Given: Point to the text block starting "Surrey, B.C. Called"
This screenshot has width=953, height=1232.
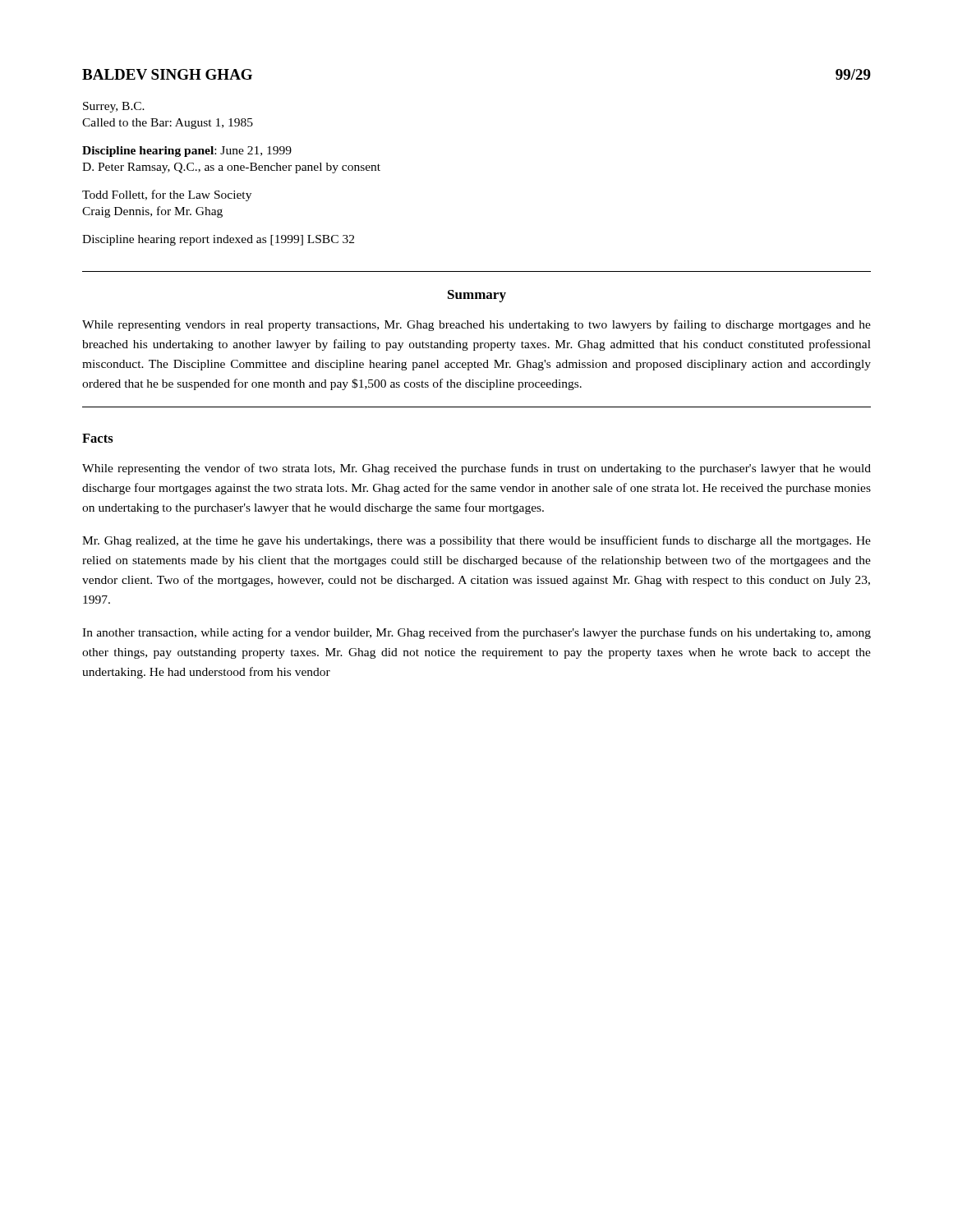Looking at the screenshot, I should click(x=114, y=107).
